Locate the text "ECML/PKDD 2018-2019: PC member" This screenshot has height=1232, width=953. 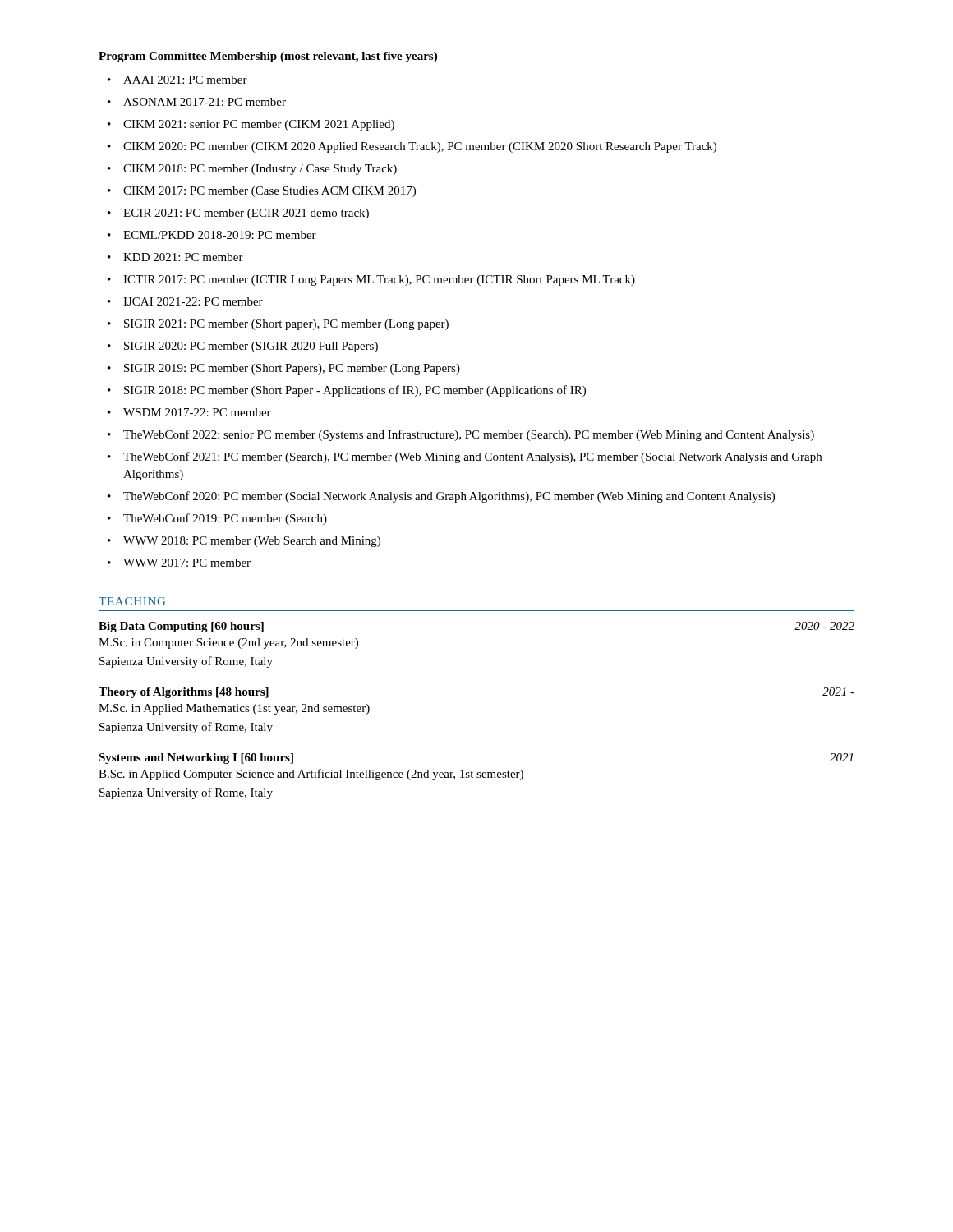pyautogui.click(x=212, y=235)
